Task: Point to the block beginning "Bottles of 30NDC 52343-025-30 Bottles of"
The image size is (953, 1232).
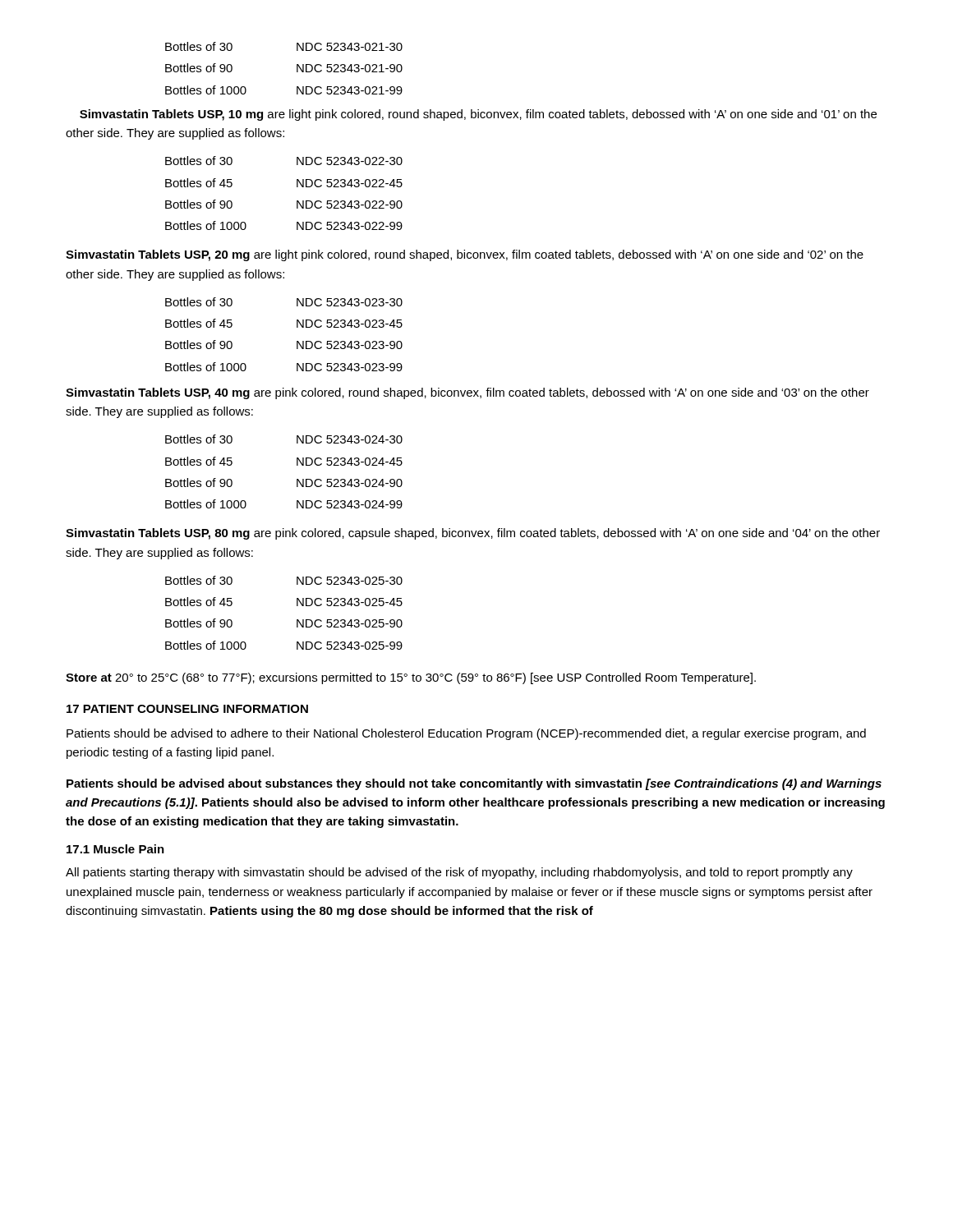Action: click(198, 581)
